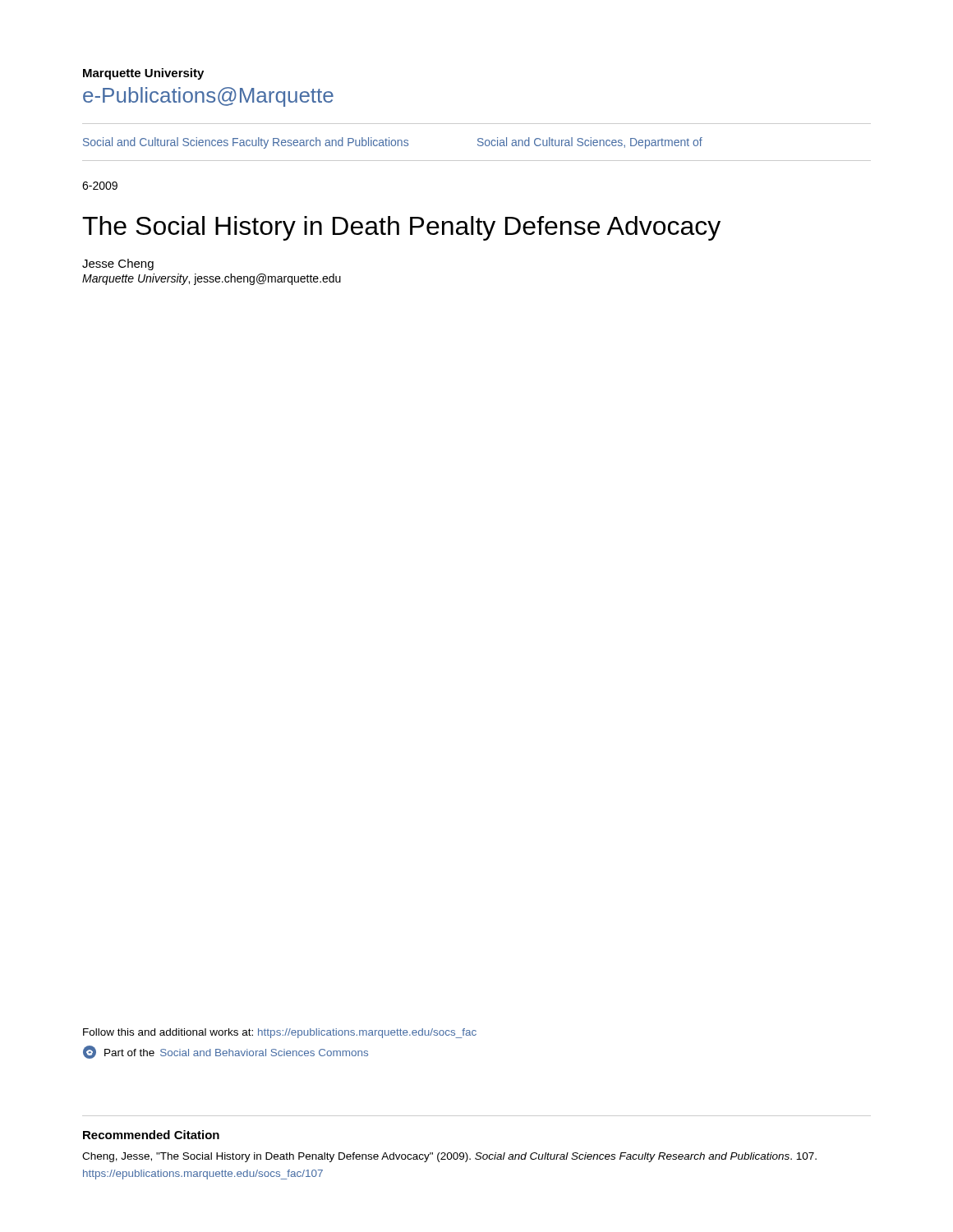Viewport: 953px width, 1232px height.
Task: Click on the table containing "Social and Cultural Sciences"
Action: pos(476,142)
